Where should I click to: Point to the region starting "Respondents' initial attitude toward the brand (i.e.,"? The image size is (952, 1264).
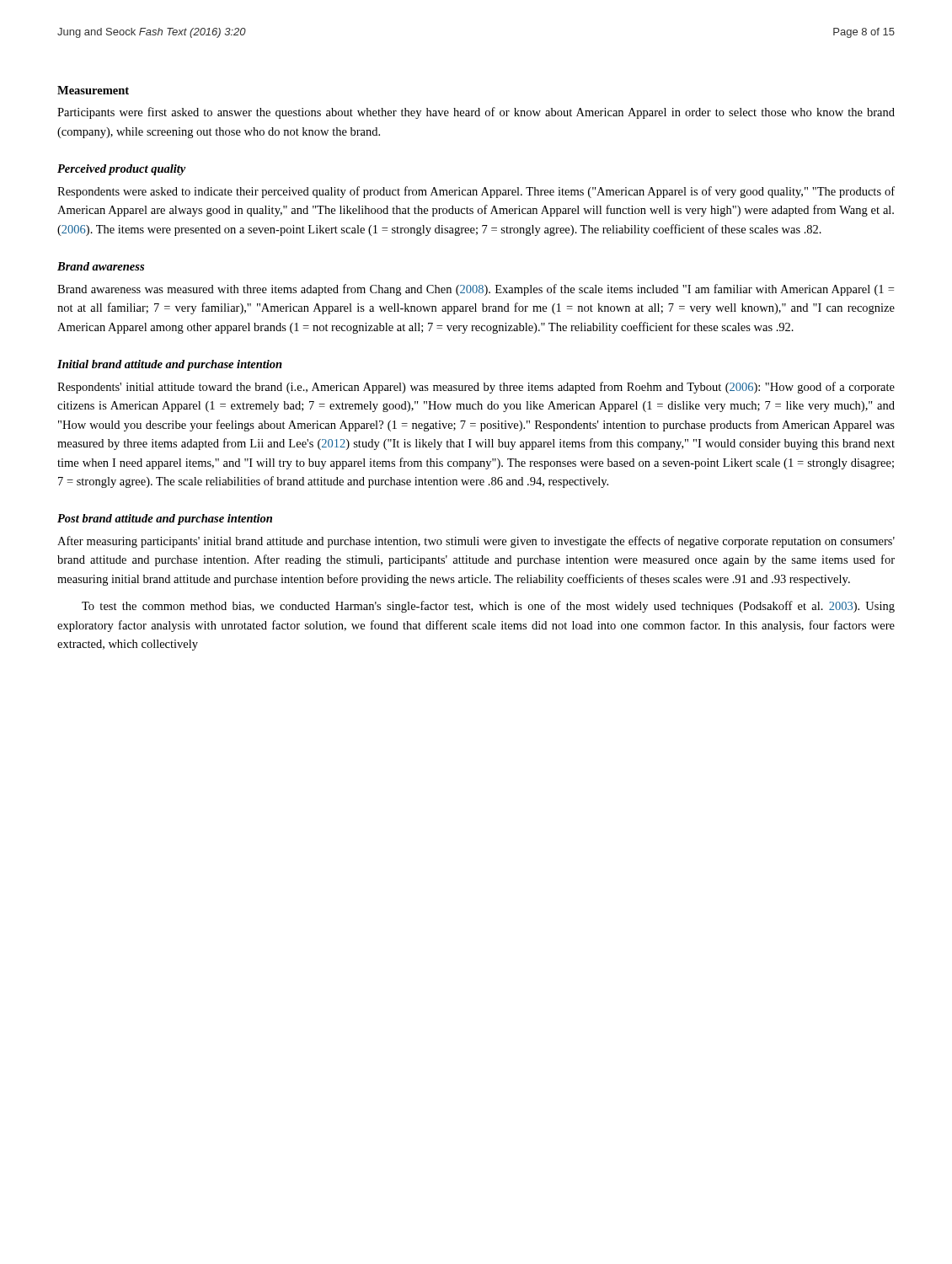click(476, 434)
